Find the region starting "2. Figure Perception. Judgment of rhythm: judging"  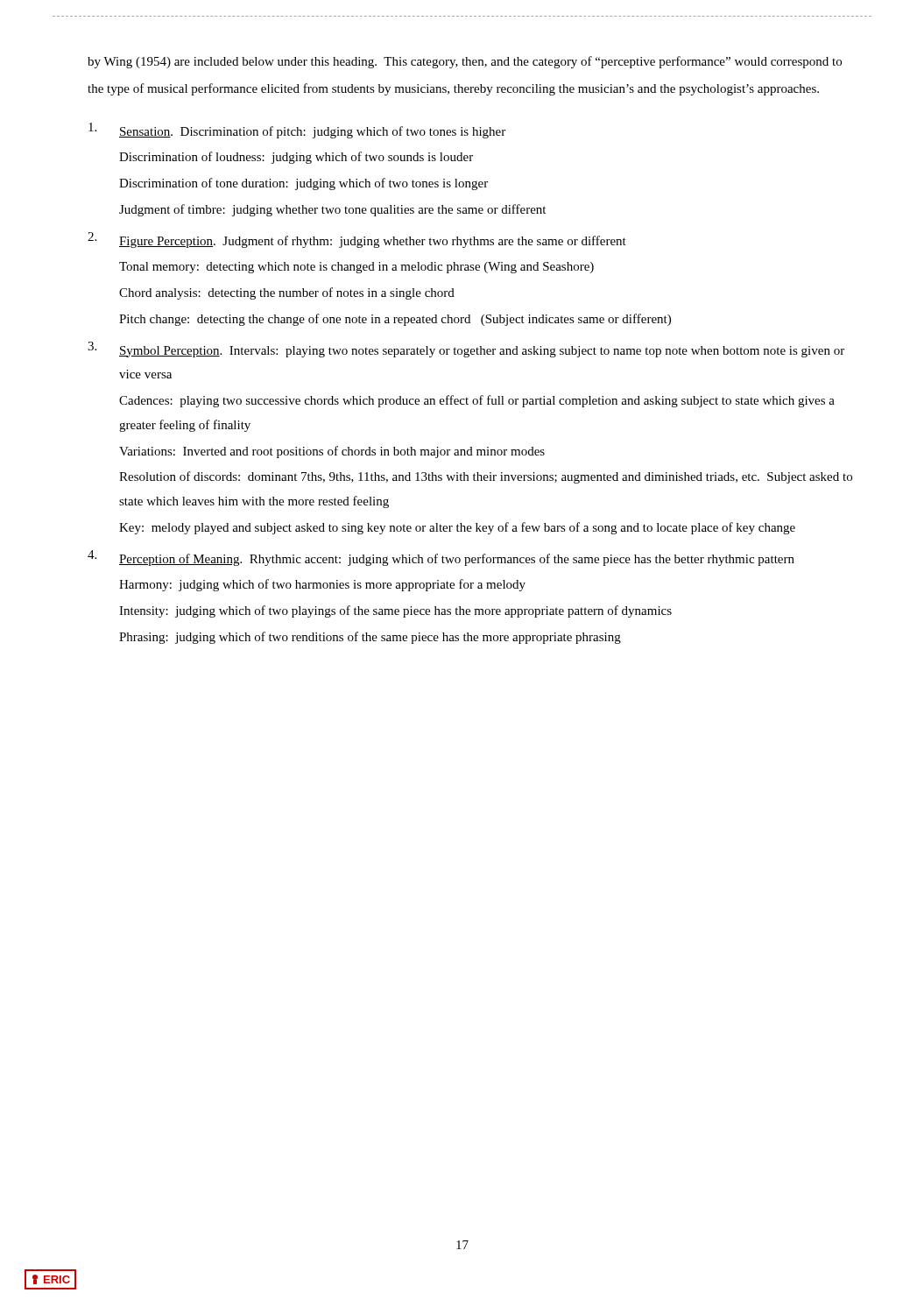pyautogui.click(x=471, y=280)
